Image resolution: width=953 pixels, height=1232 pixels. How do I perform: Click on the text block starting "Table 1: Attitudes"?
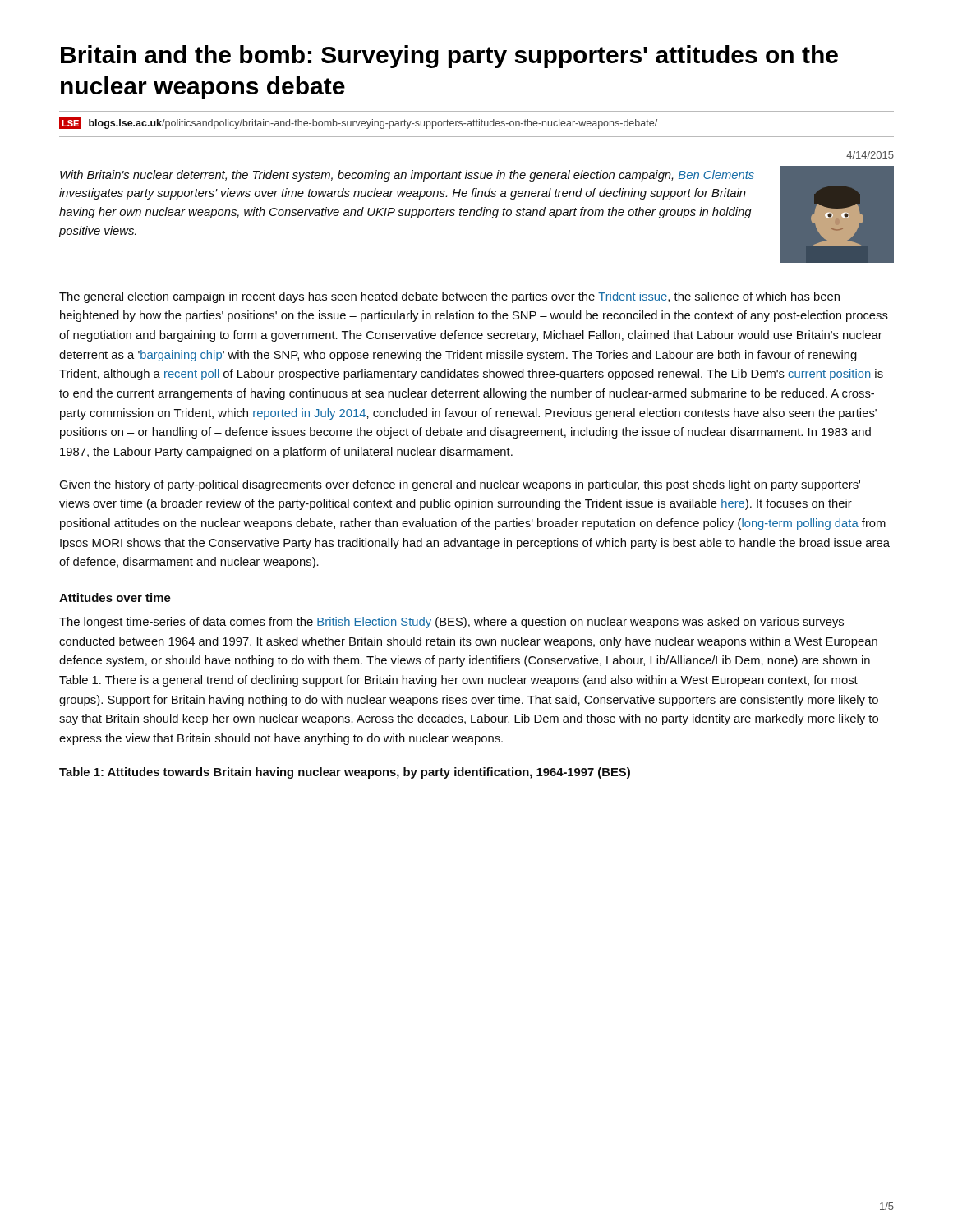pyautogui.click(x=345, y=772)
